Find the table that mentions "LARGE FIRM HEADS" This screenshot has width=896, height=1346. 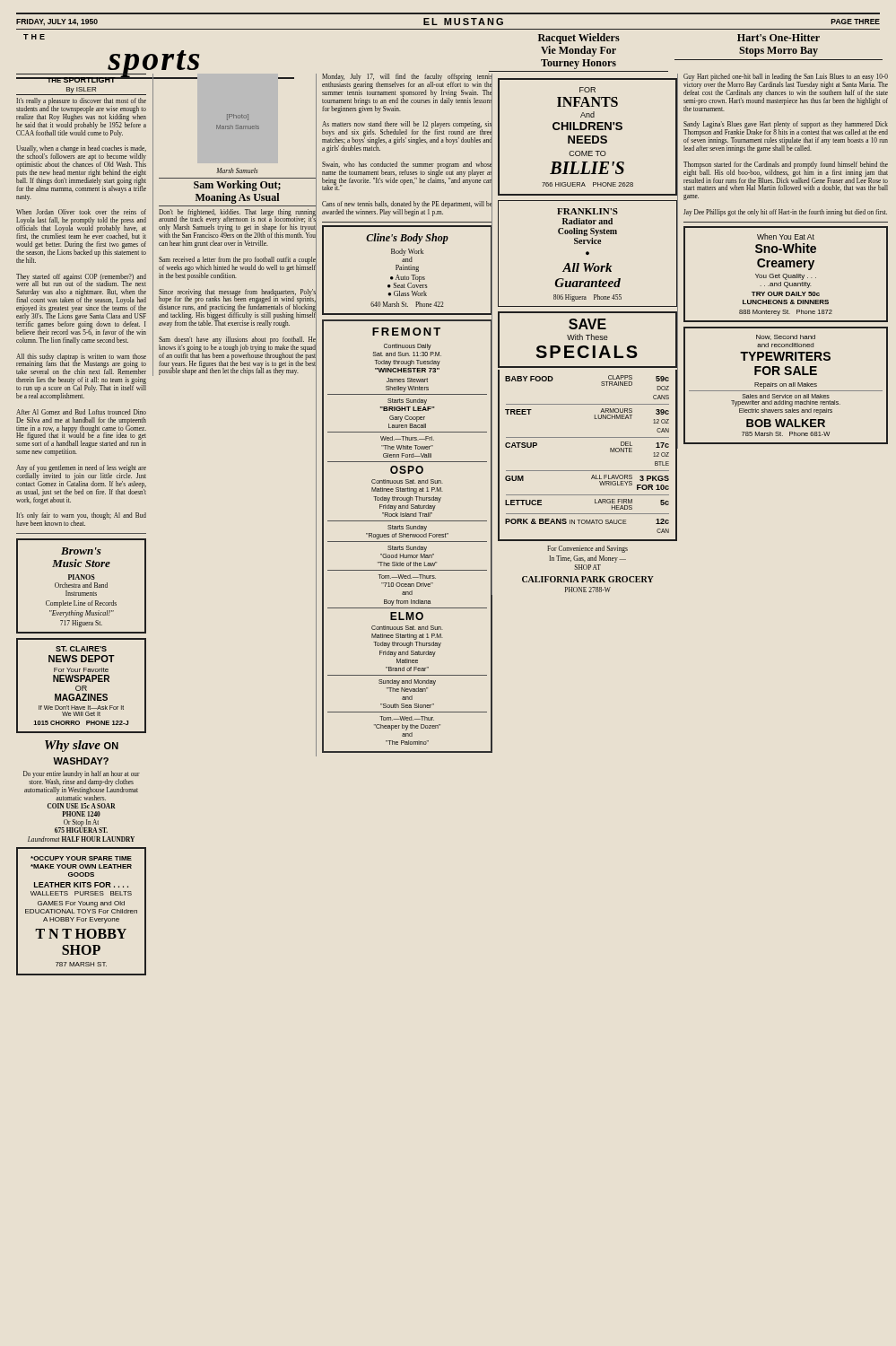pyautogui.click(x=588, y=455)
